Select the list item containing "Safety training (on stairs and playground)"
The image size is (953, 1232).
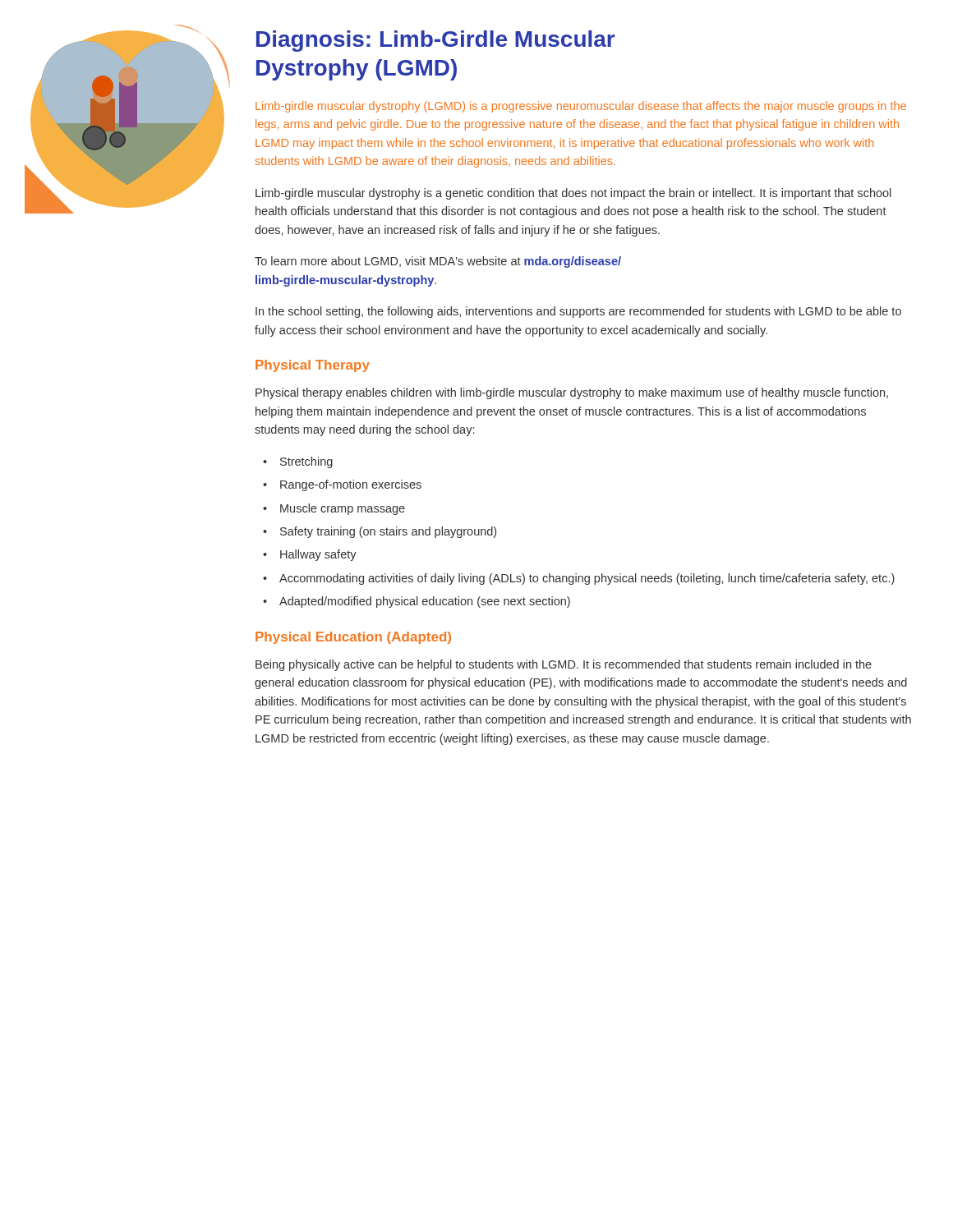click(388, 531)
